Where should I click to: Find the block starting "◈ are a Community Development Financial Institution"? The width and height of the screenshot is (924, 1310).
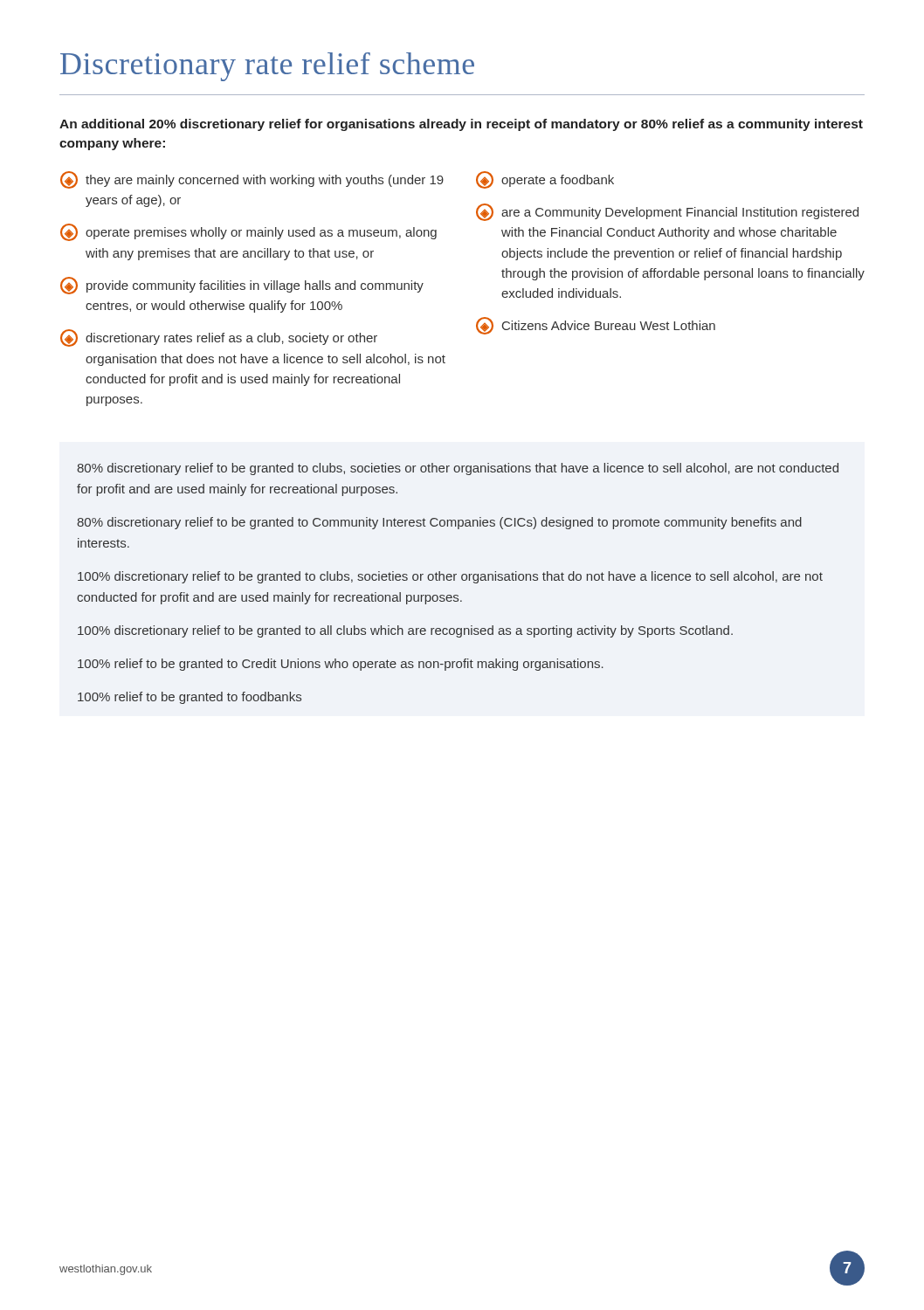point(670,253)
